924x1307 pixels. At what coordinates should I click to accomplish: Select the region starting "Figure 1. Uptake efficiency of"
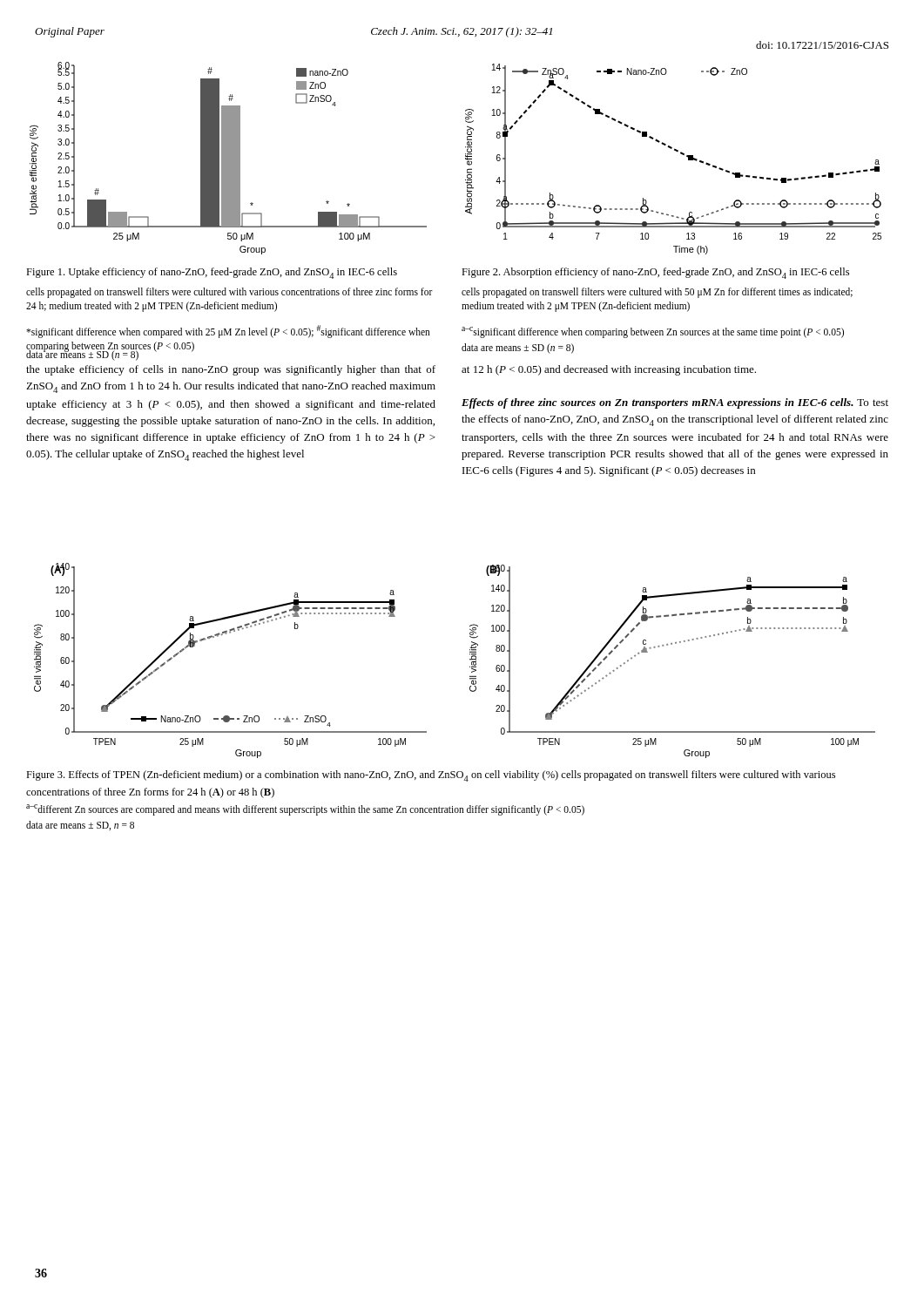(x=212, y=273)
